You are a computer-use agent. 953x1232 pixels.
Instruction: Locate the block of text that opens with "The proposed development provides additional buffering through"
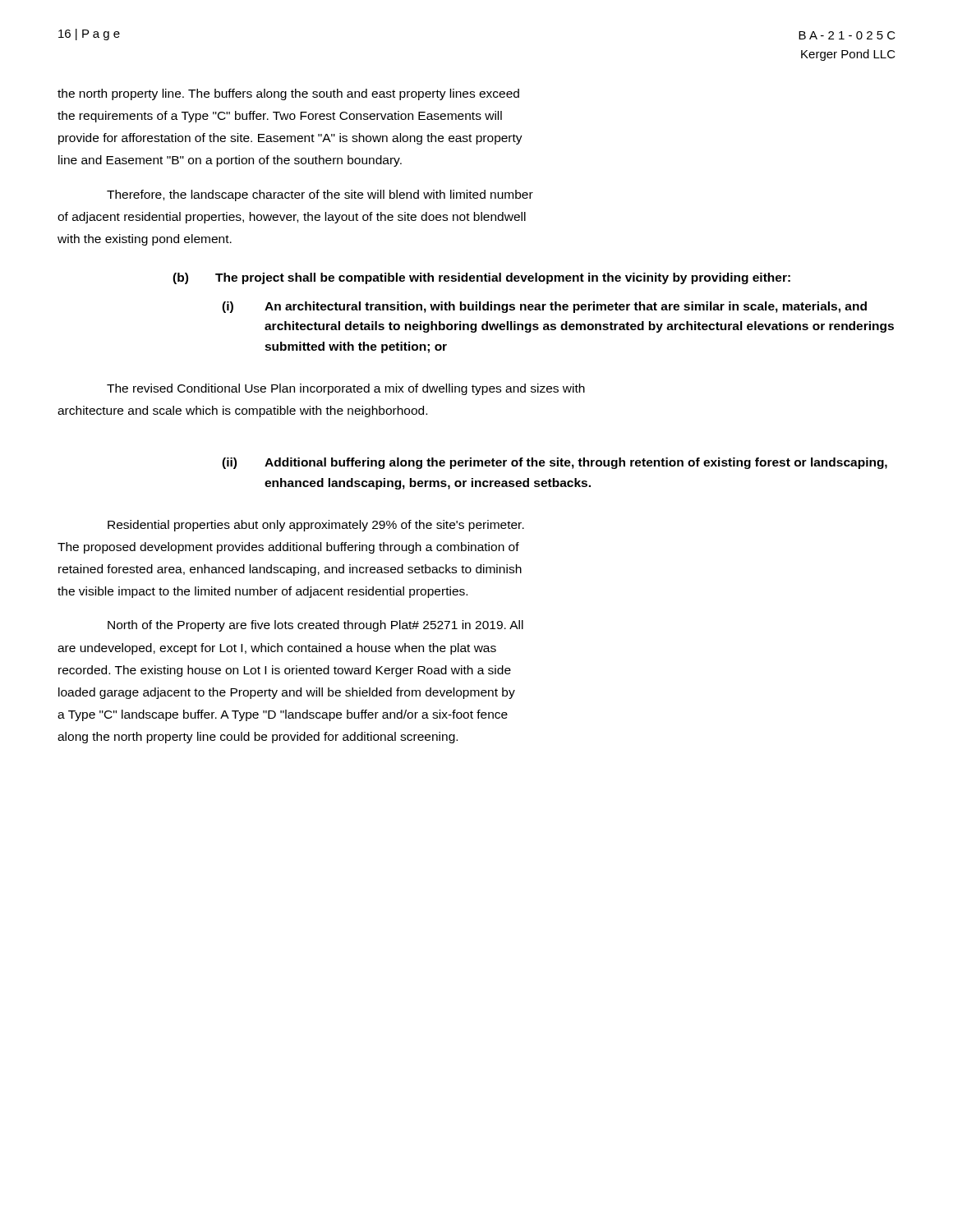288,547
